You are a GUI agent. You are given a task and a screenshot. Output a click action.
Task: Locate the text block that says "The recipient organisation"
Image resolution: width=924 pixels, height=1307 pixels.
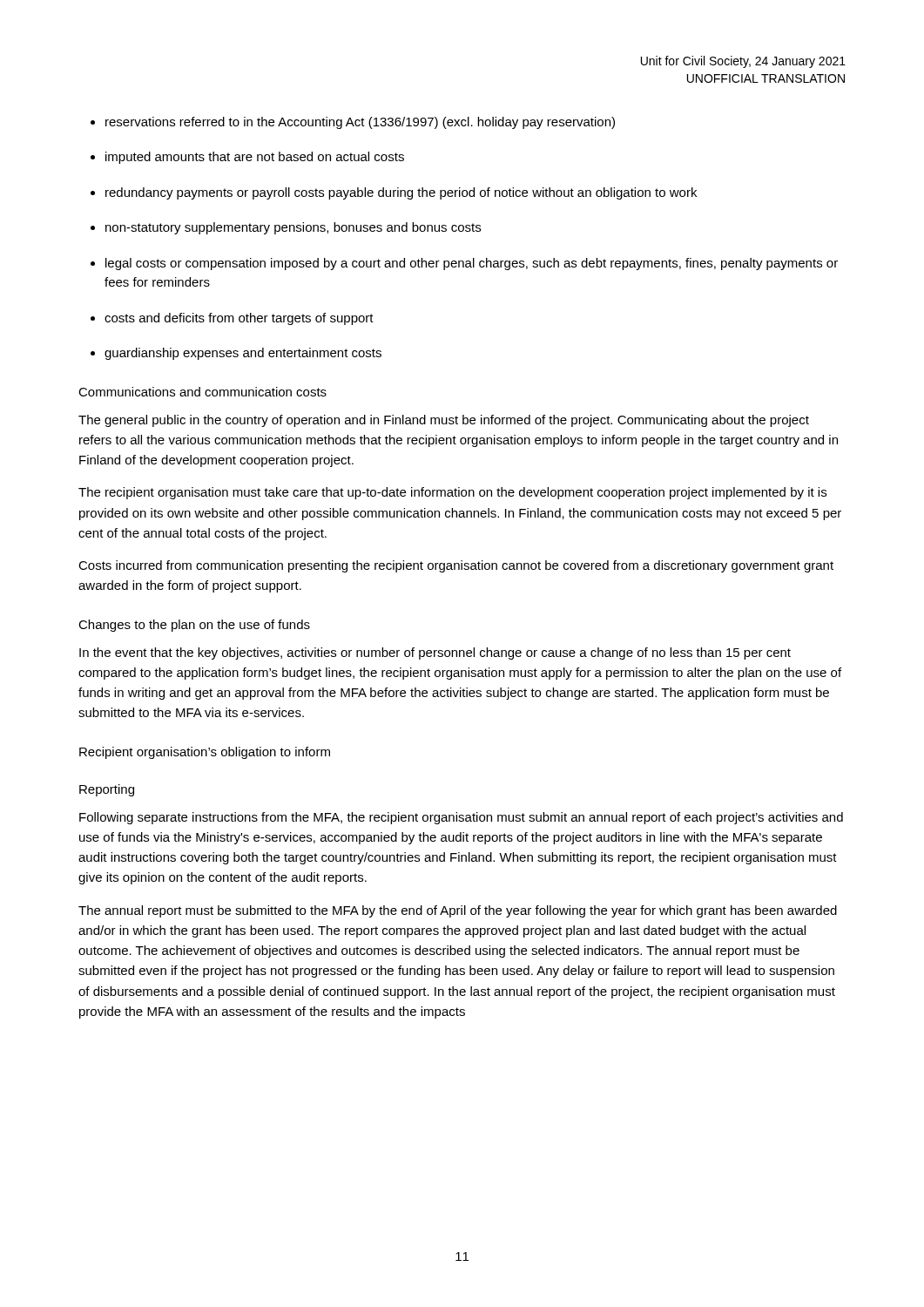point(460,512)
